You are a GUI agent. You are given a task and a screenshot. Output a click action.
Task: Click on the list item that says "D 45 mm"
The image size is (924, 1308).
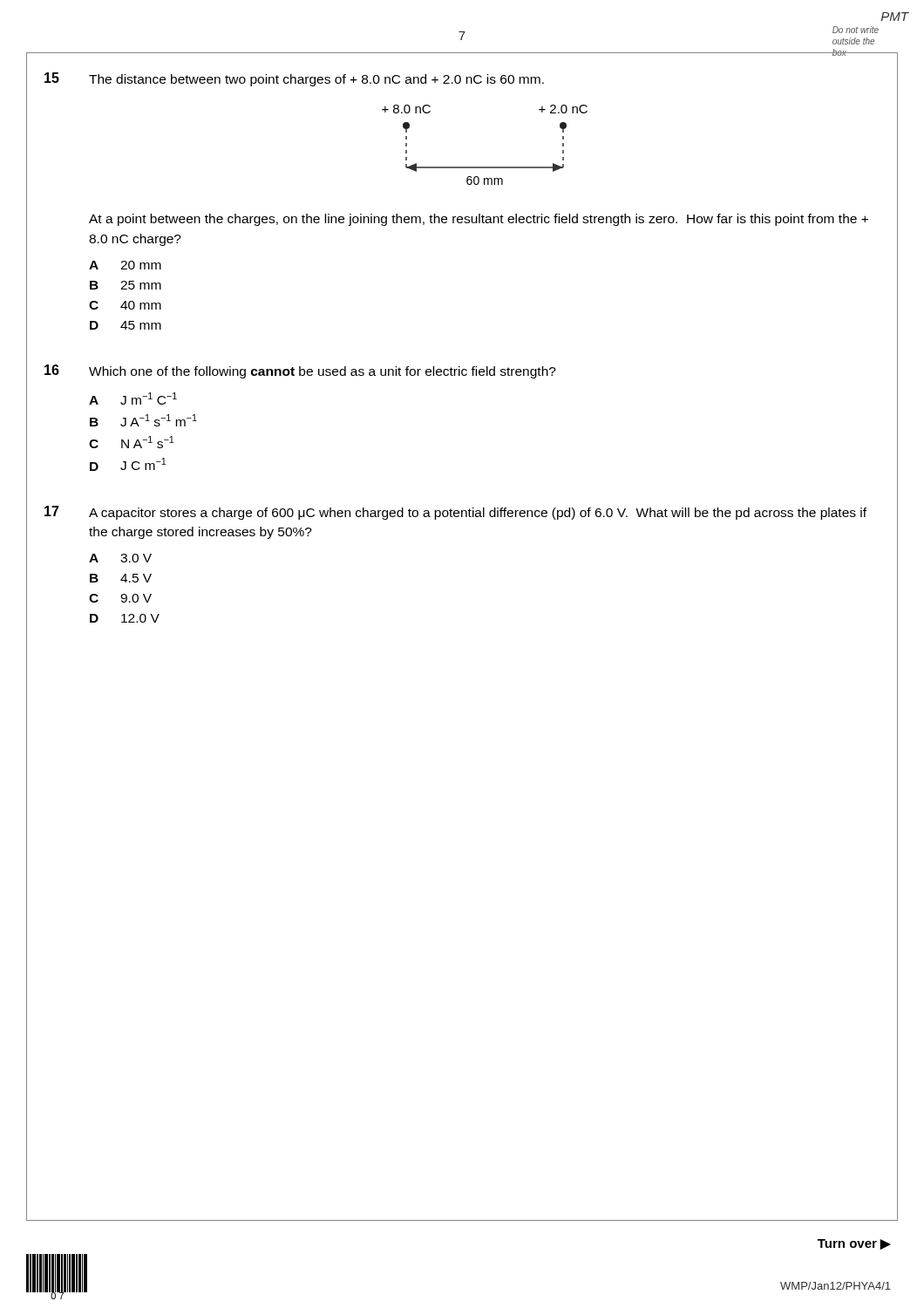pos(125,326)
